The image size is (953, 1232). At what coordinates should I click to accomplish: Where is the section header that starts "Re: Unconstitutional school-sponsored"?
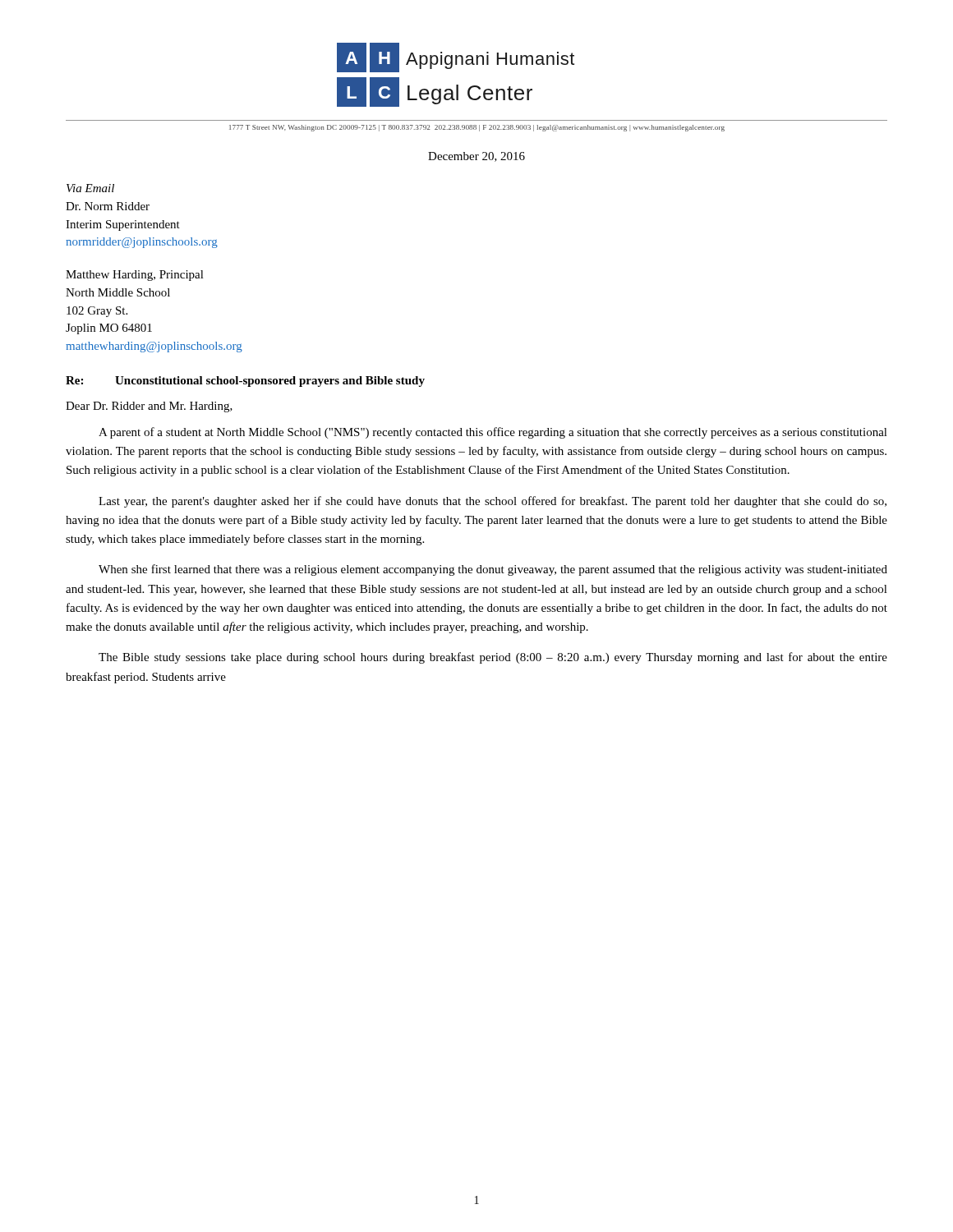pyautogui.click(x=245, y=381)
